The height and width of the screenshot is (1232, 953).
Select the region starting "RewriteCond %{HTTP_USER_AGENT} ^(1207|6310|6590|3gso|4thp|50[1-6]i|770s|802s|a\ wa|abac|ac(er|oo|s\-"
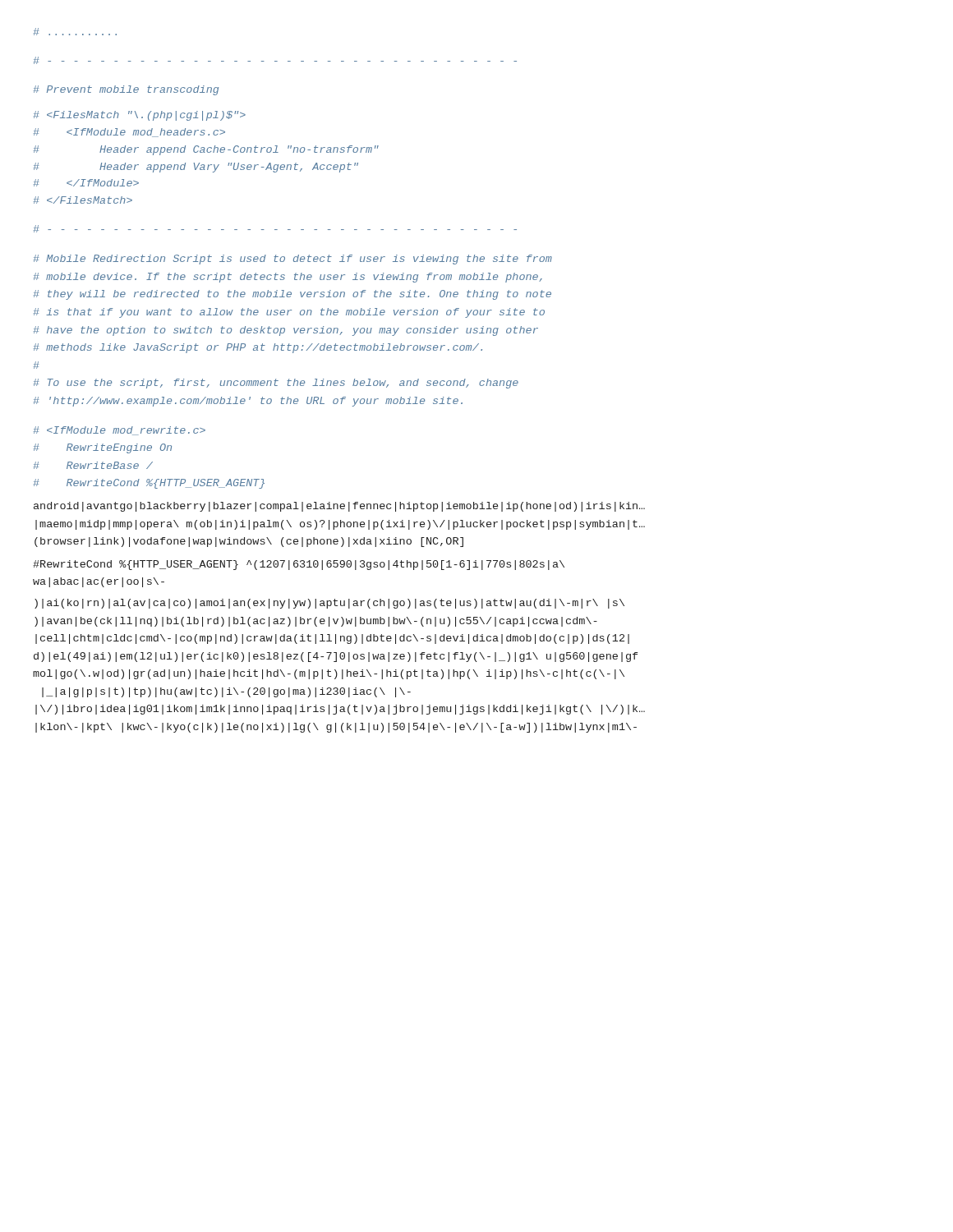pos(299,573)
